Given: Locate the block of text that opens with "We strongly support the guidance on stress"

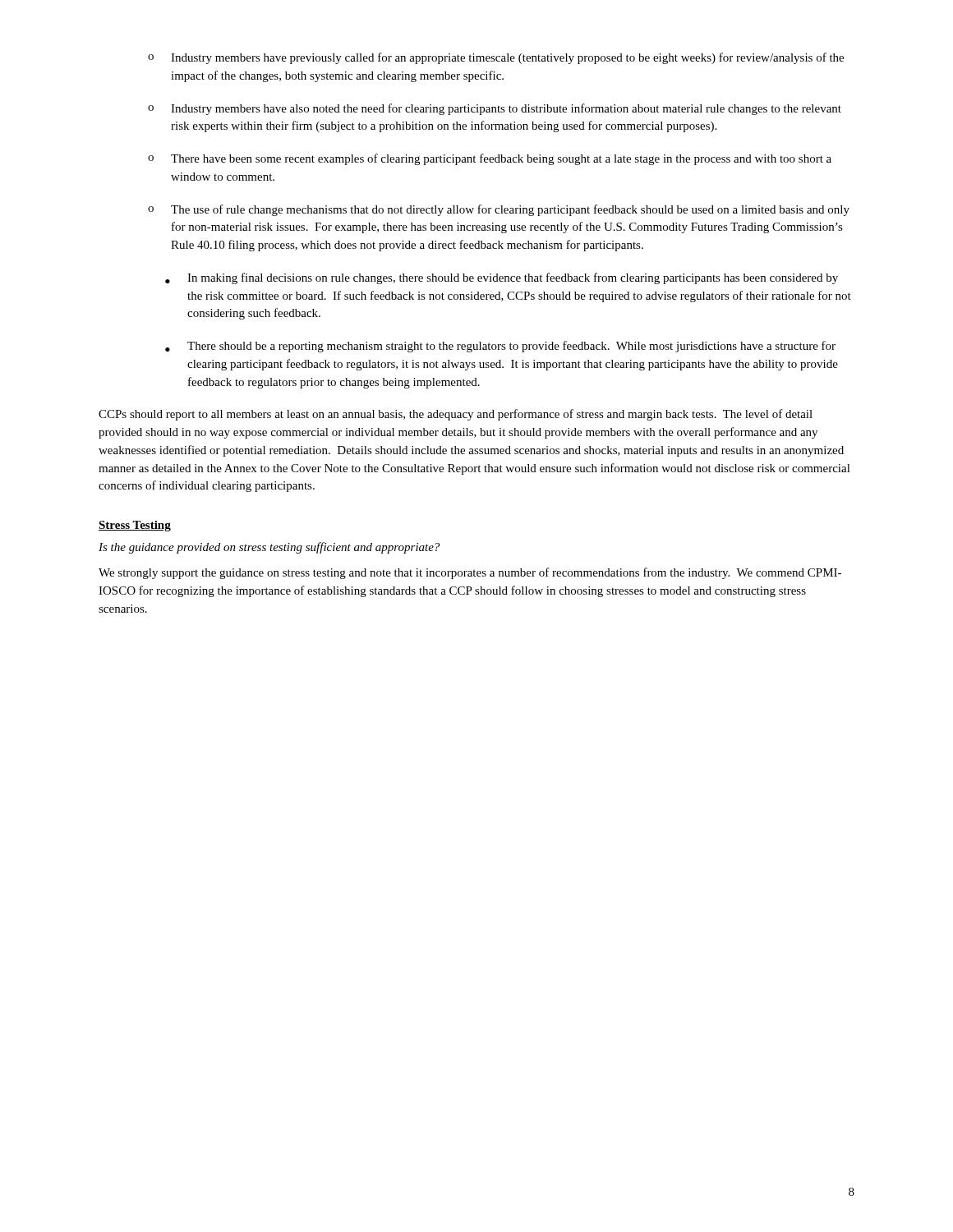Looking at the screenshot, I should (470, 590).
